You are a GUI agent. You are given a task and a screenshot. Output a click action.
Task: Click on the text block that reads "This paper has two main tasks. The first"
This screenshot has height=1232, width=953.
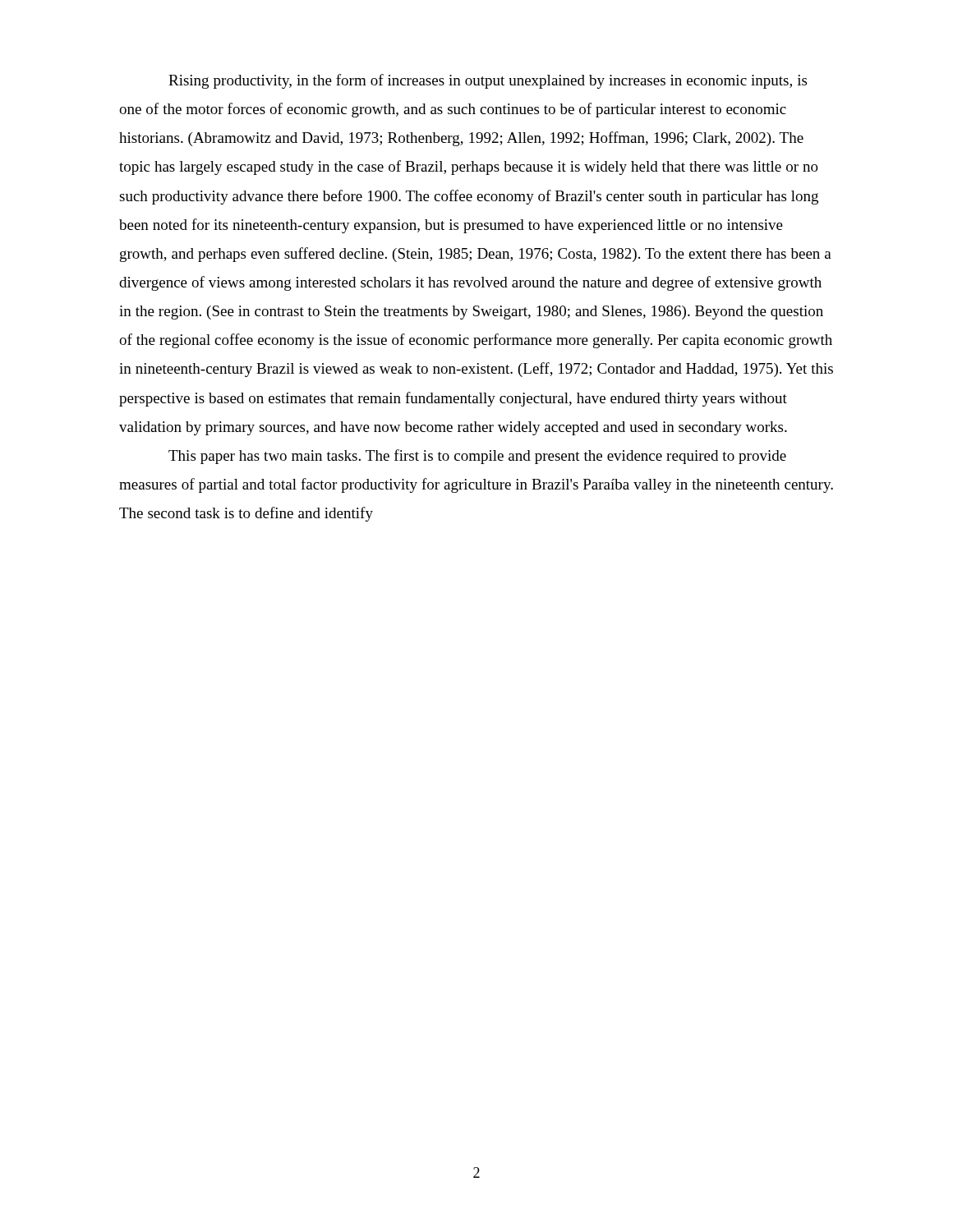(x=476, y=484)
